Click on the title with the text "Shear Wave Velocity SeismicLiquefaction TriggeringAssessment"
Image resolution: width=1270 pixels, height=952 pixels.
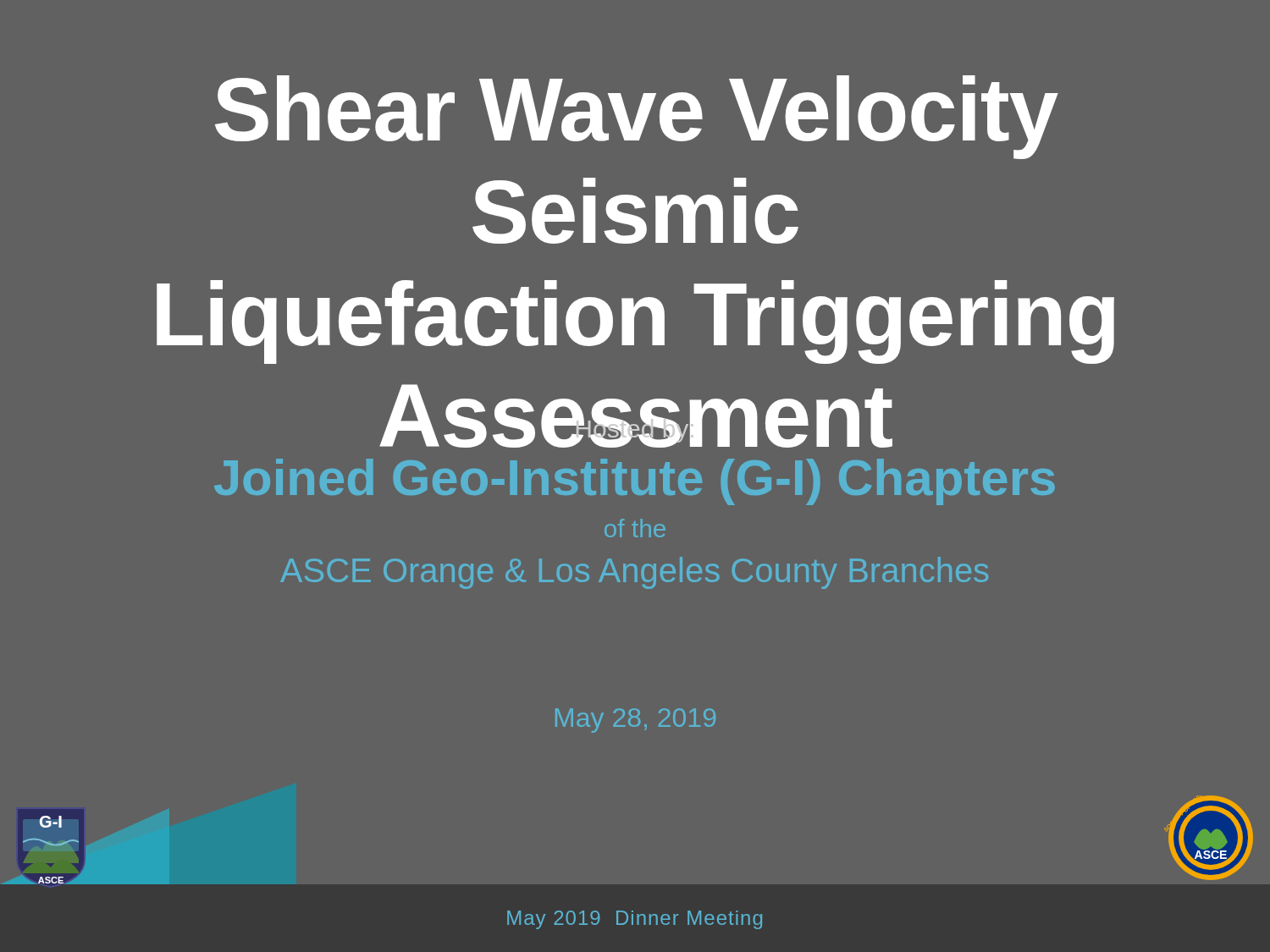click(x=635, y=264)
